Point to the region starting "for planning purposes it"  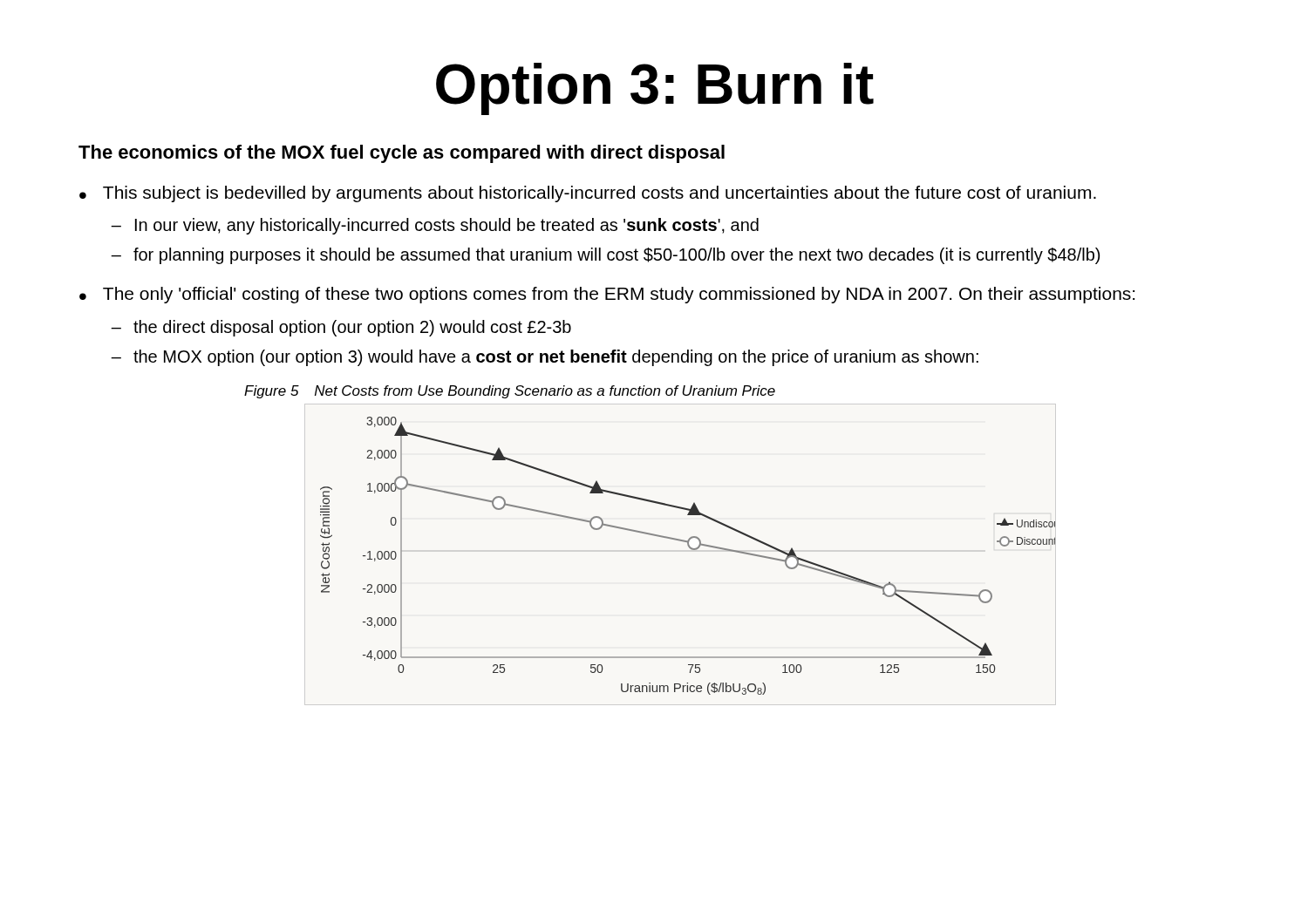pos(617,255)
